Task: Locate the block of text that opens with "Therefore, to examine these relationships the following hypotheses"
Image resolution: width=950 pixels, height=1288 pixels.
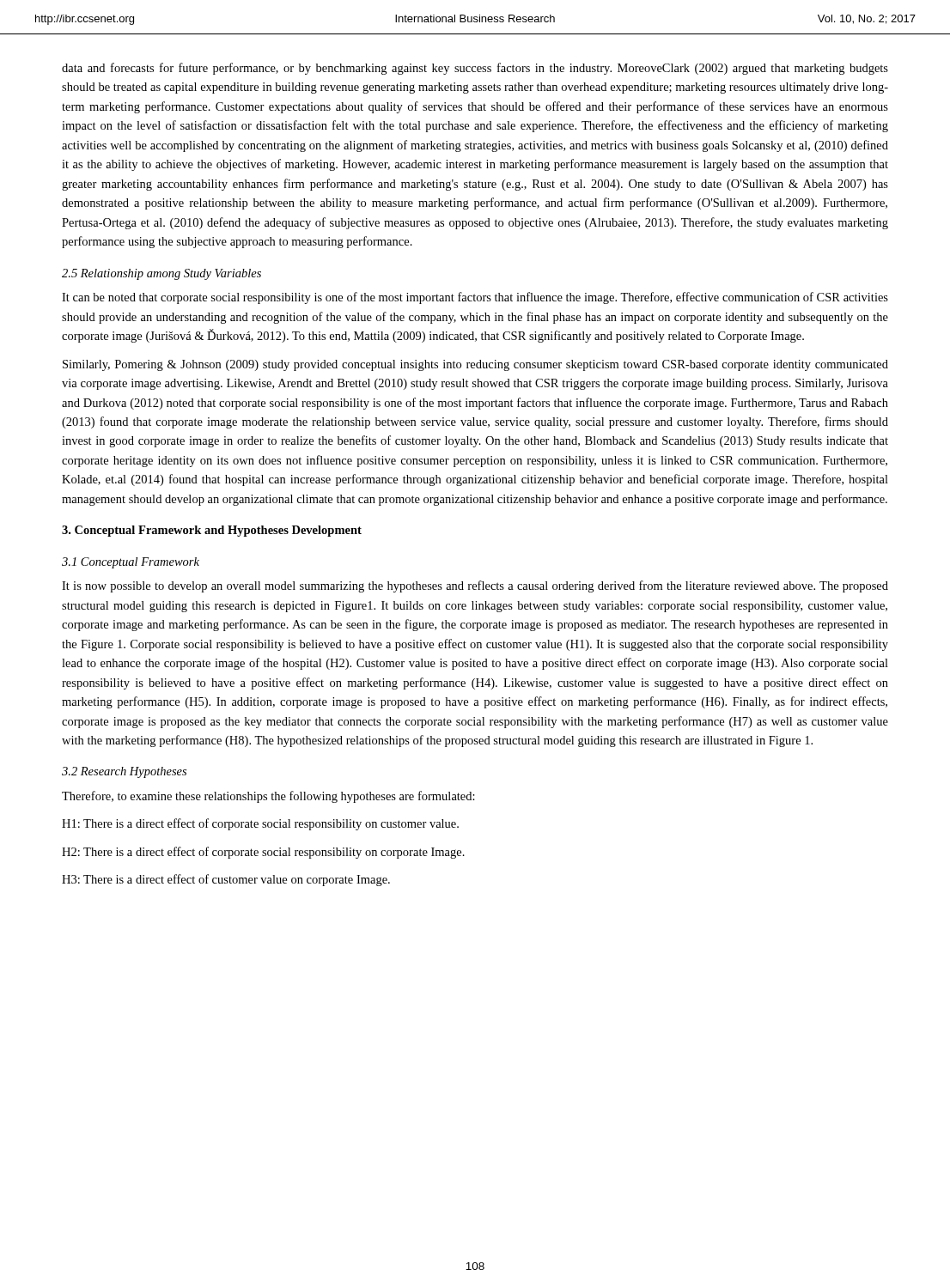Action: 475,796
